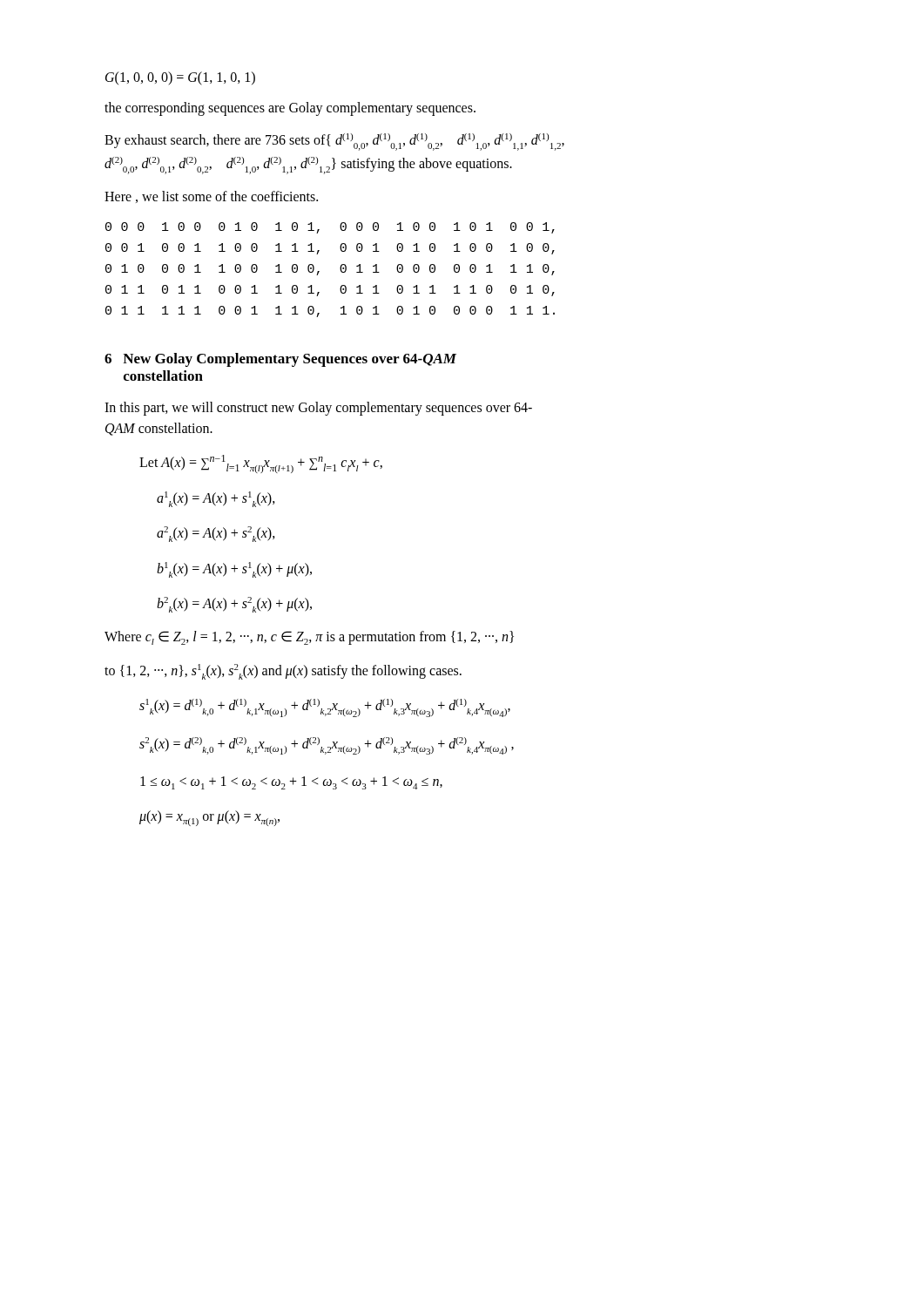Locate the block of text that opens with "In this part, we will construct new Golay"

click(x=319, y=418)
